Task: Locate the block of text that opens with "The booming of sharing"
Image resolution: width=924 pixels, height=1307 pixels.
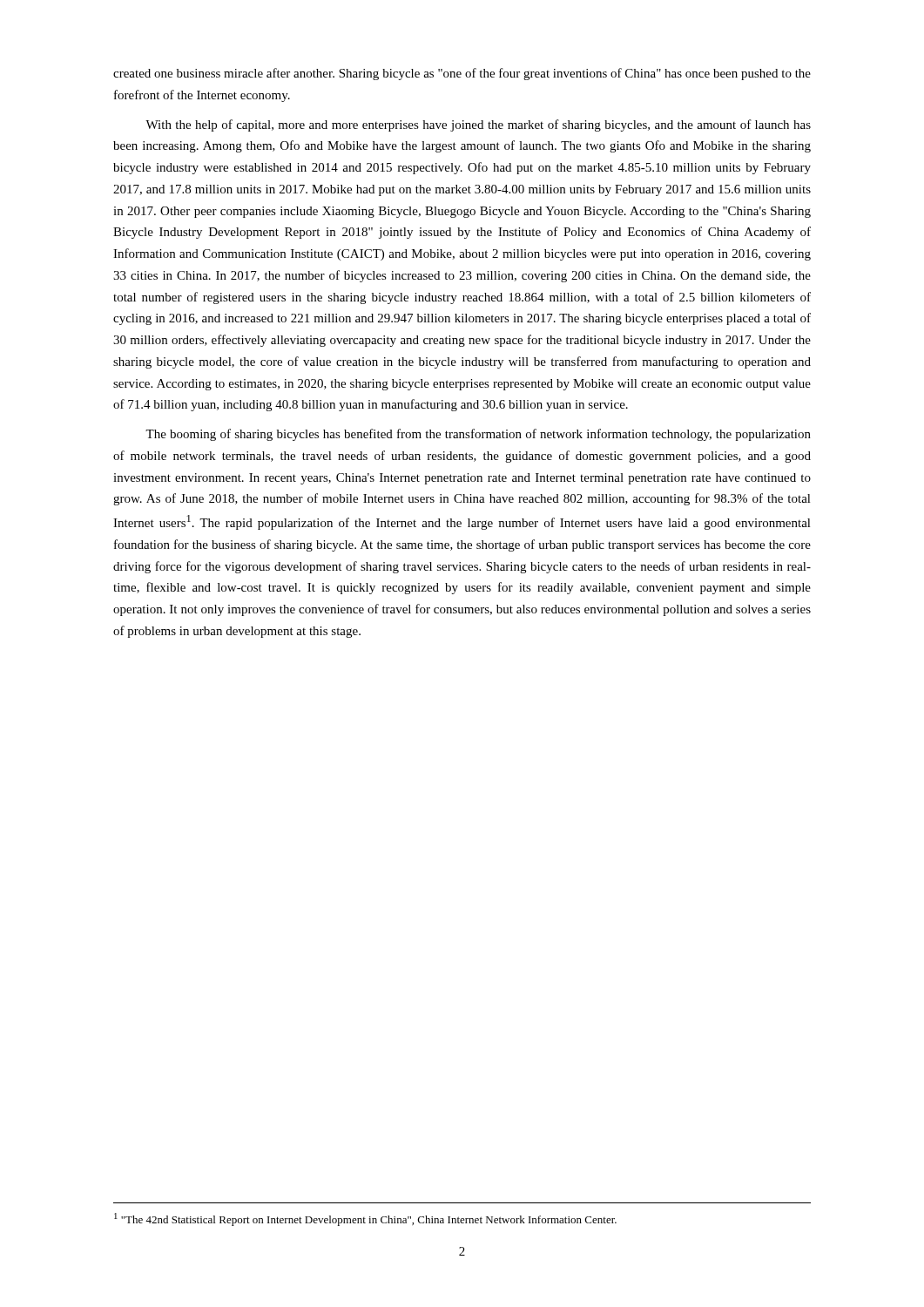Action: 462,532
